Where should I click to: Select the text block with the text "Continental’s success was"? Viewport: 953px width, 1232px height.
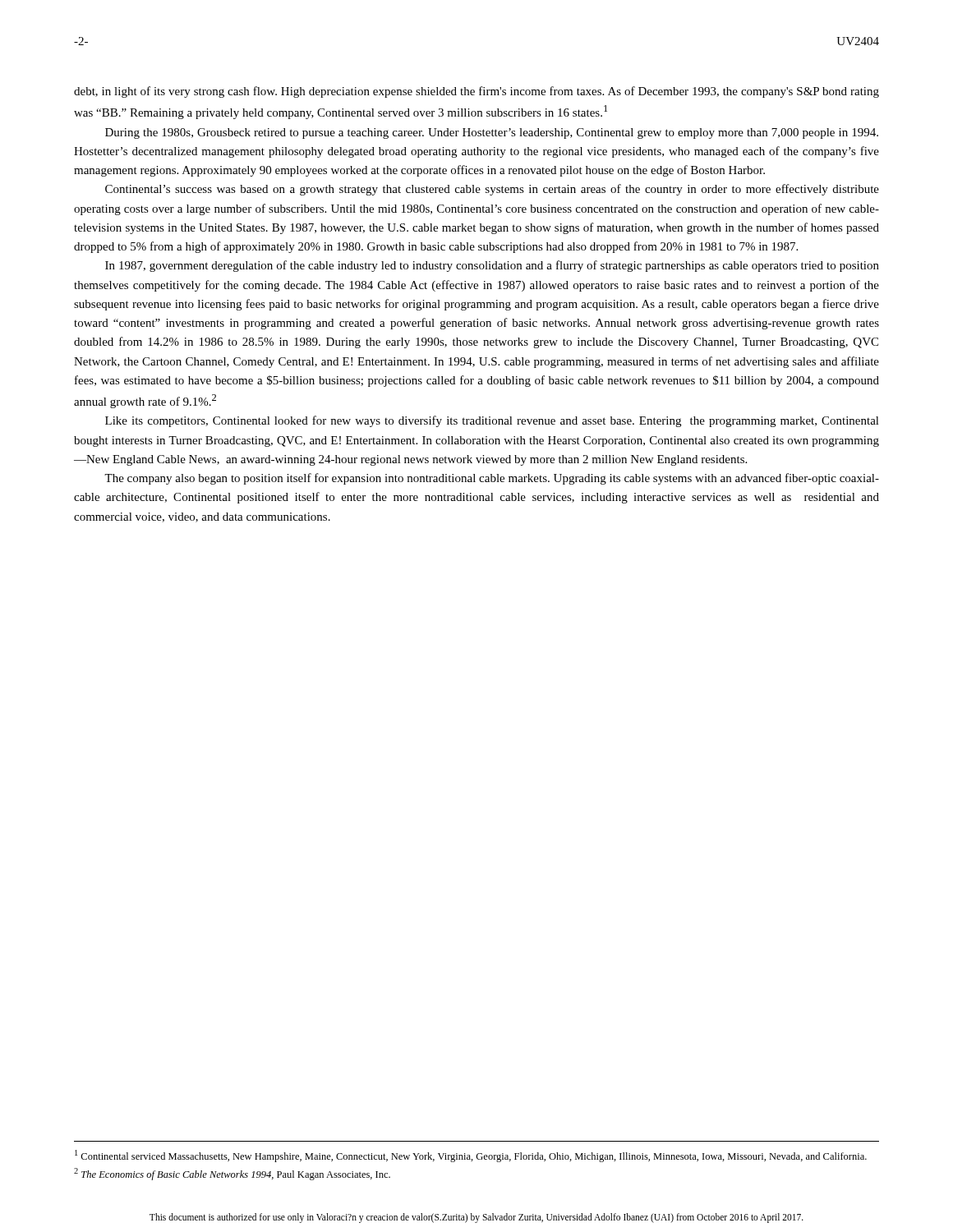(x=476, y=218)
